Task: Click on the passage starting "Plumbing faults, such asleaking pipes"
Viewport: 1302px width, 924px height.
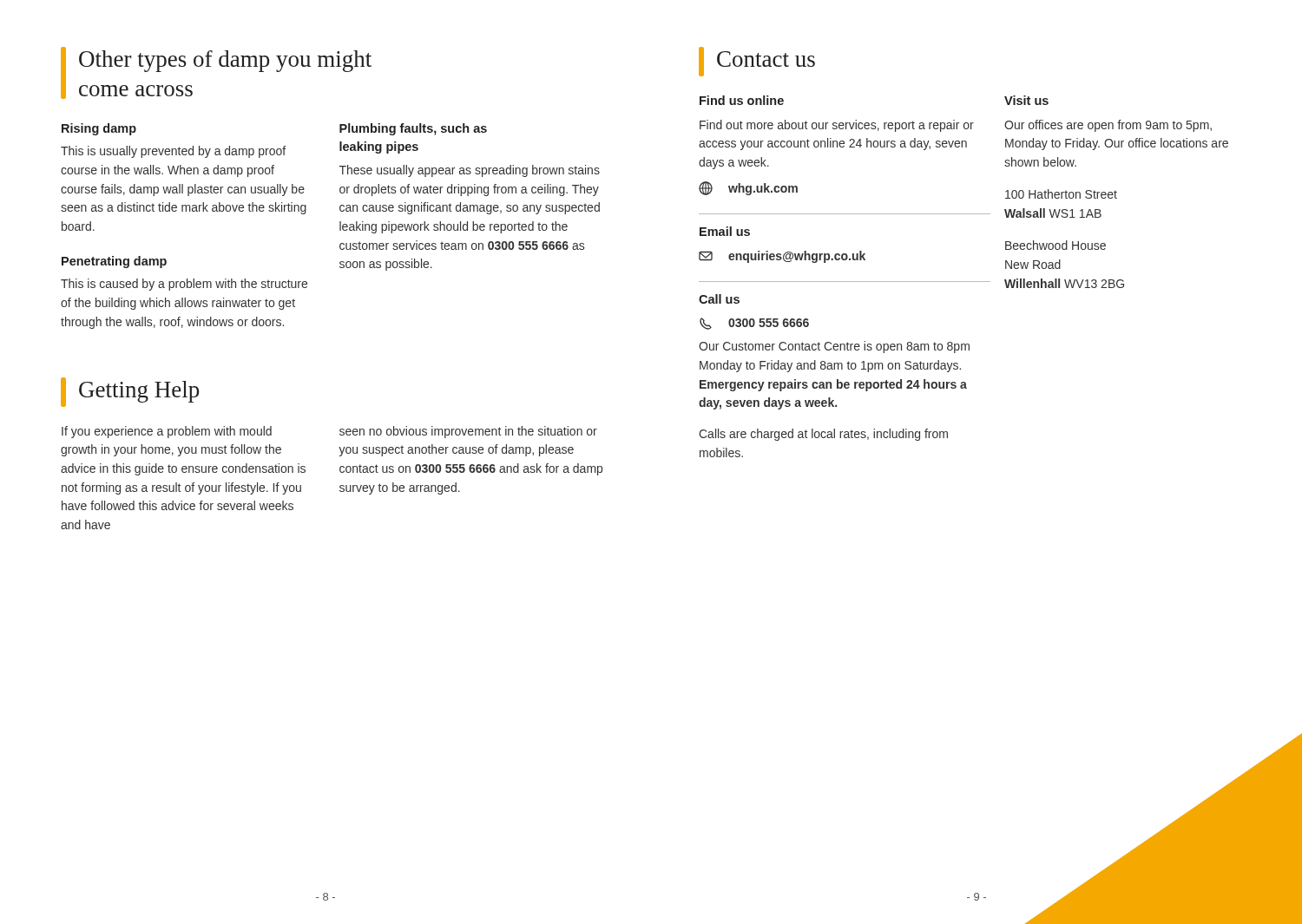Action: point(413,137)
